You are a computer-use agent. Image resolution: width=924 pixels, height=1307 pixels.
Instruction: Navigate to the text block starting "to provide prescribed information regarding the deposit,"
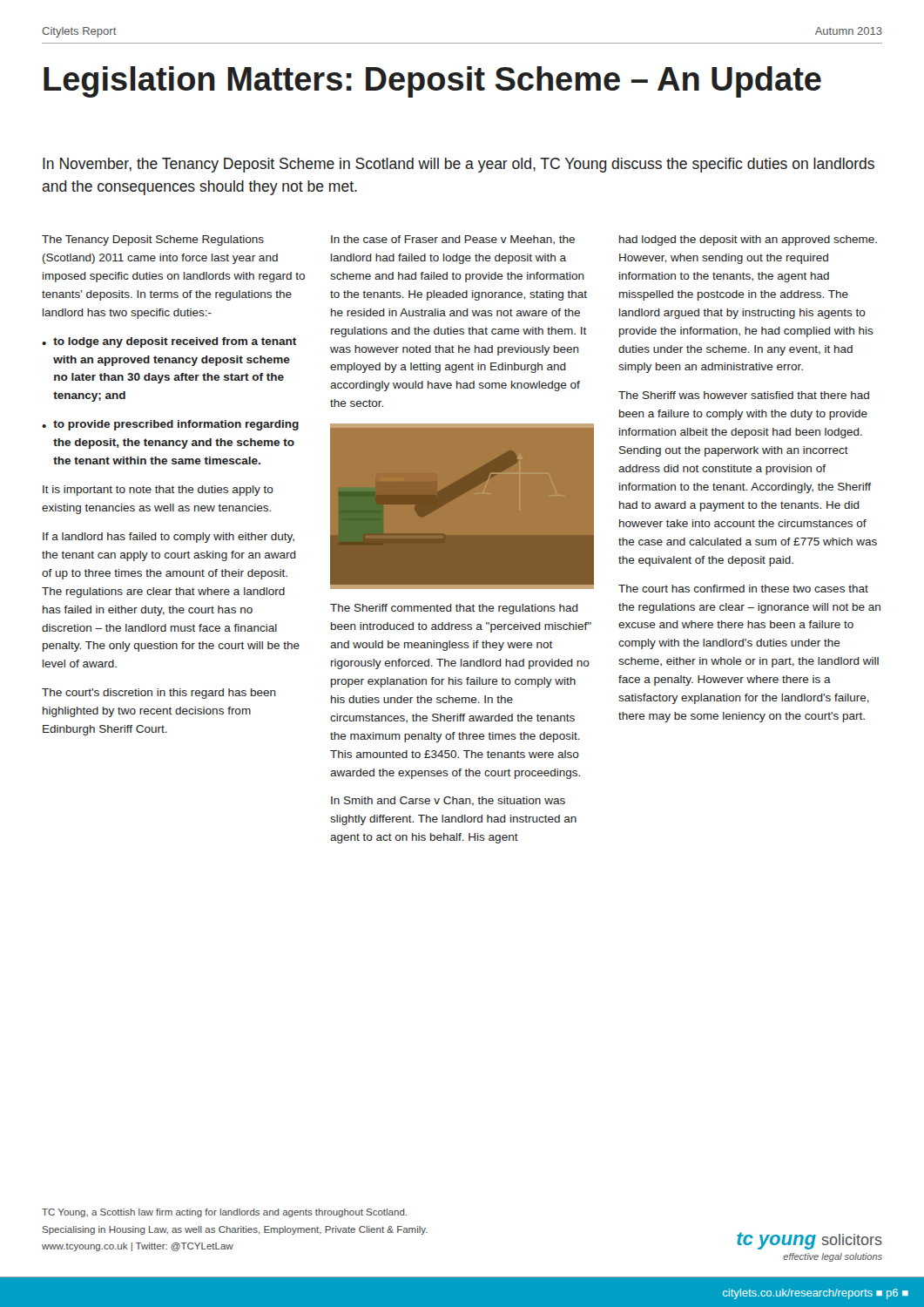click(x=179, y=443)
